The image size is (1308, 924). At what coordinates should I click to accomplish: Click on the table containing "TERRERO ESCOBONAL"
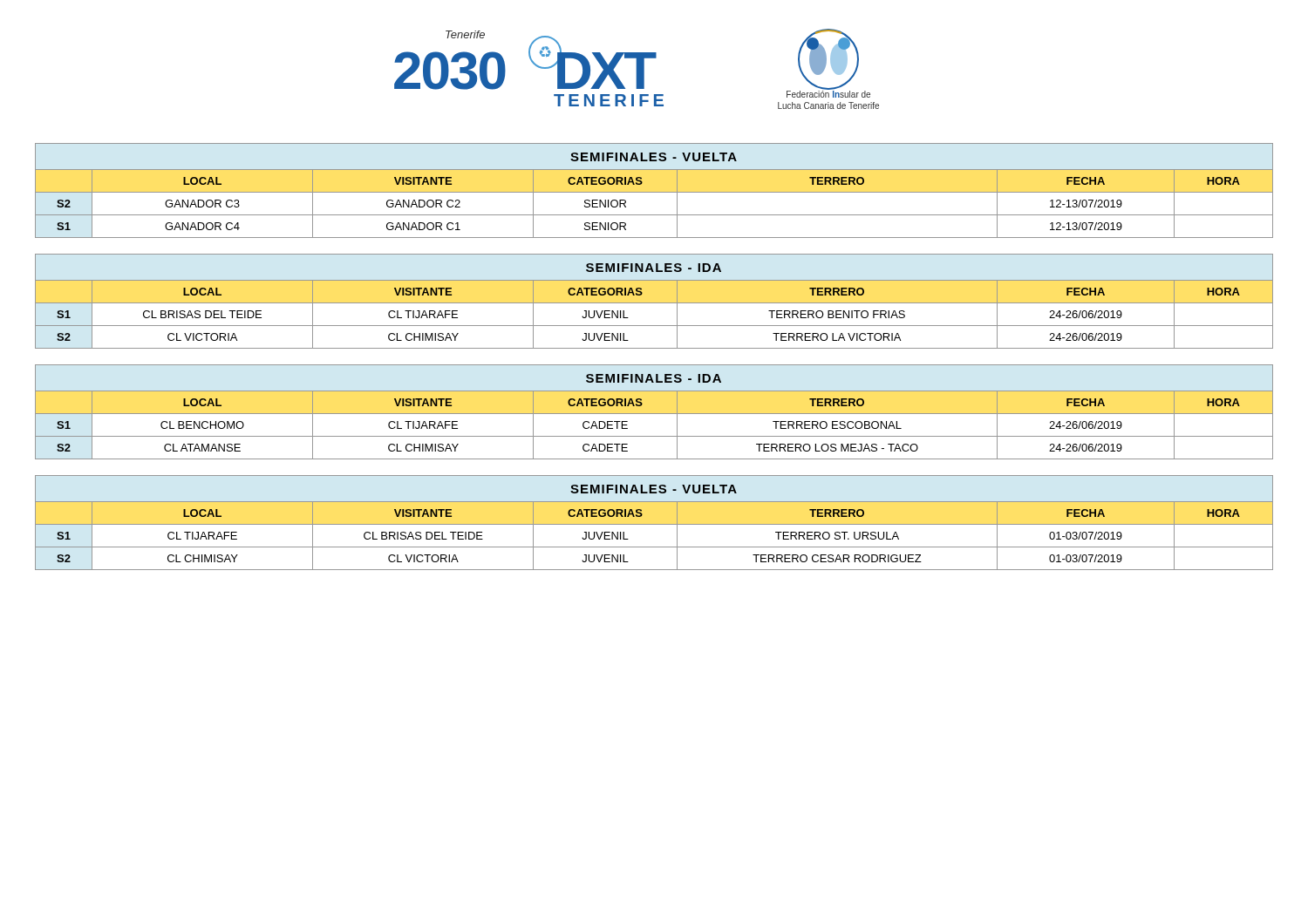click(x=654, y=412)
